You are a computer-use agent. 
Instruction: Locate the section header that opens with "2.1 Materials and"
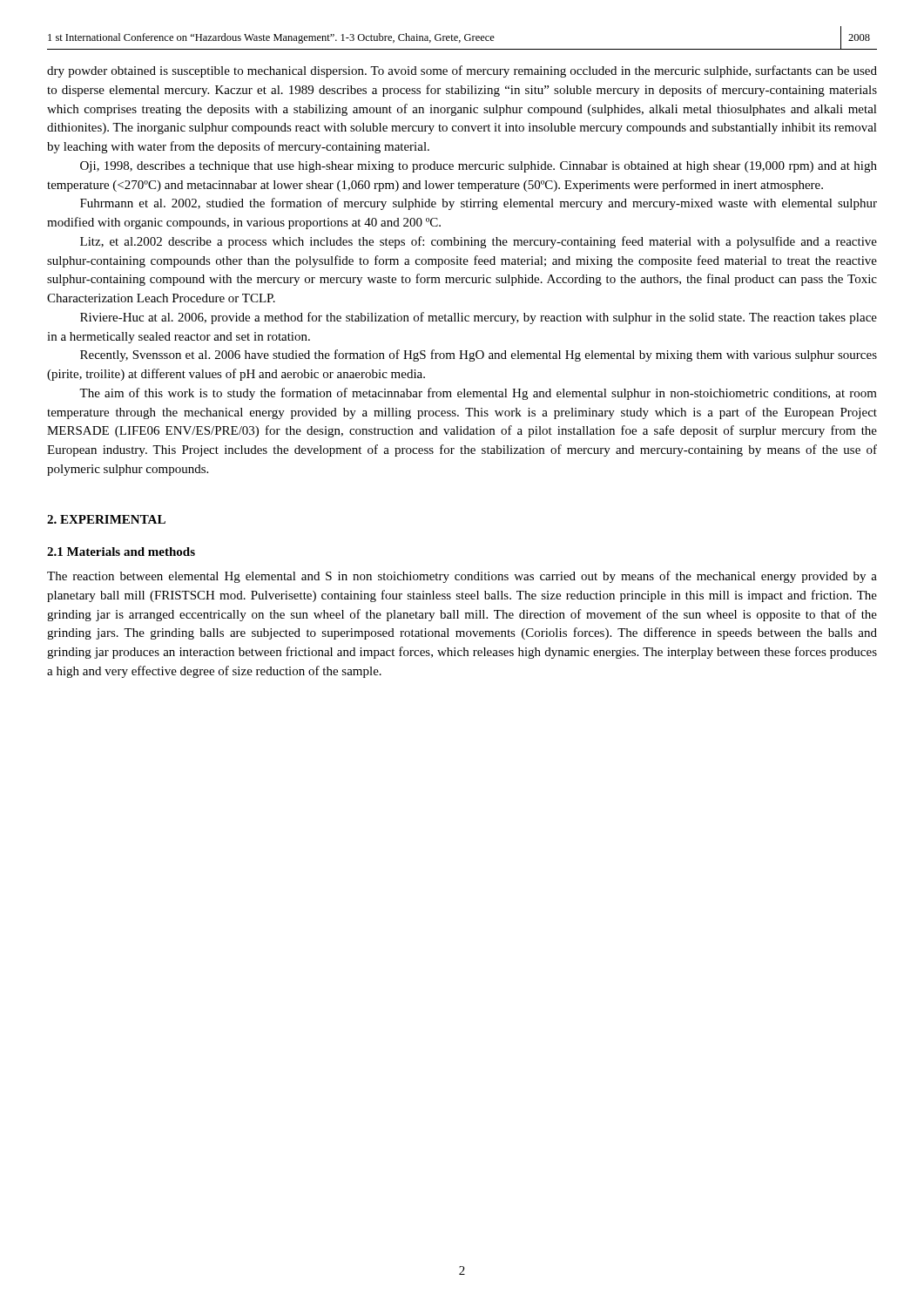click(121, 552)
